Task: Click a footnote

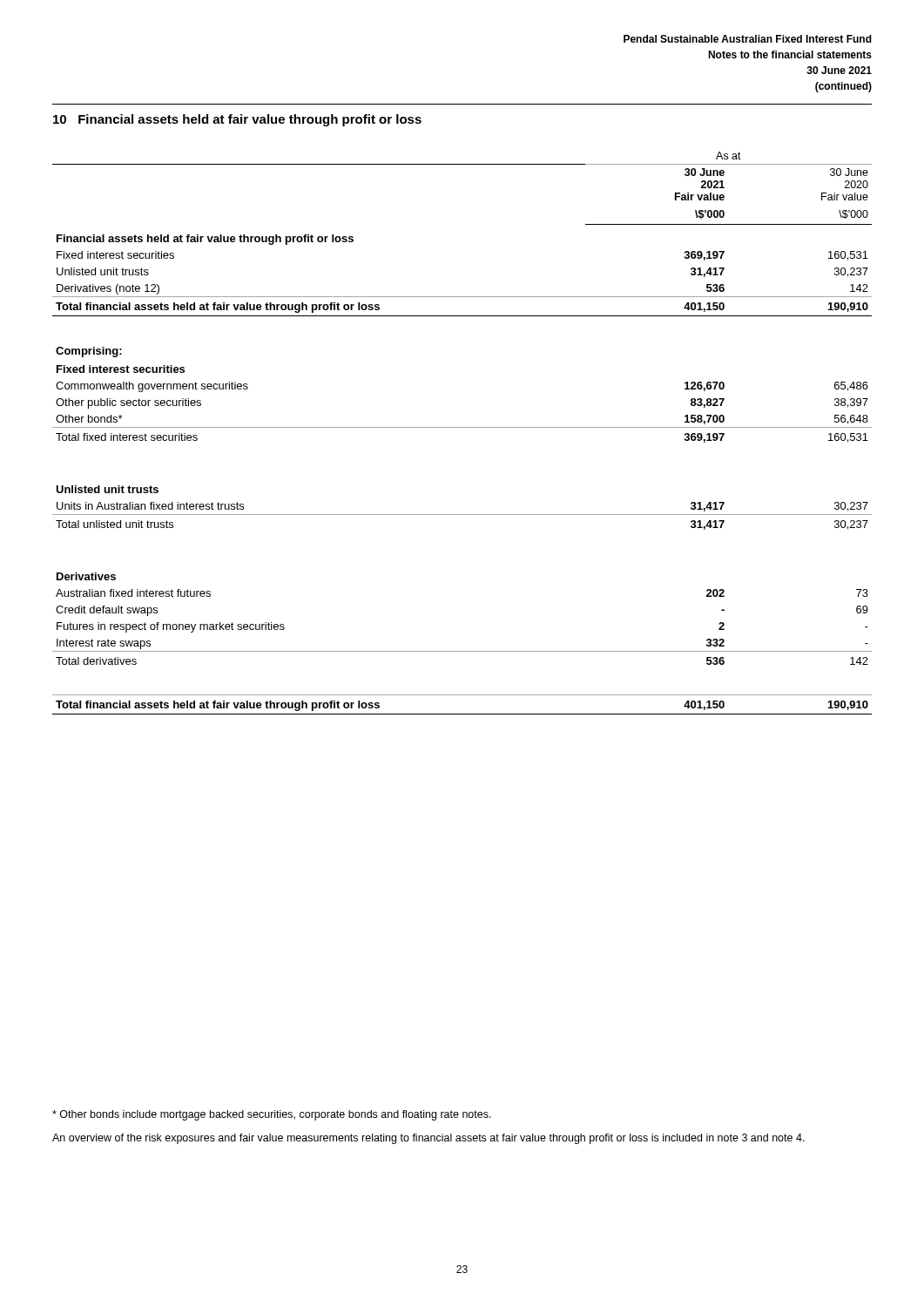Action: 462,1126
